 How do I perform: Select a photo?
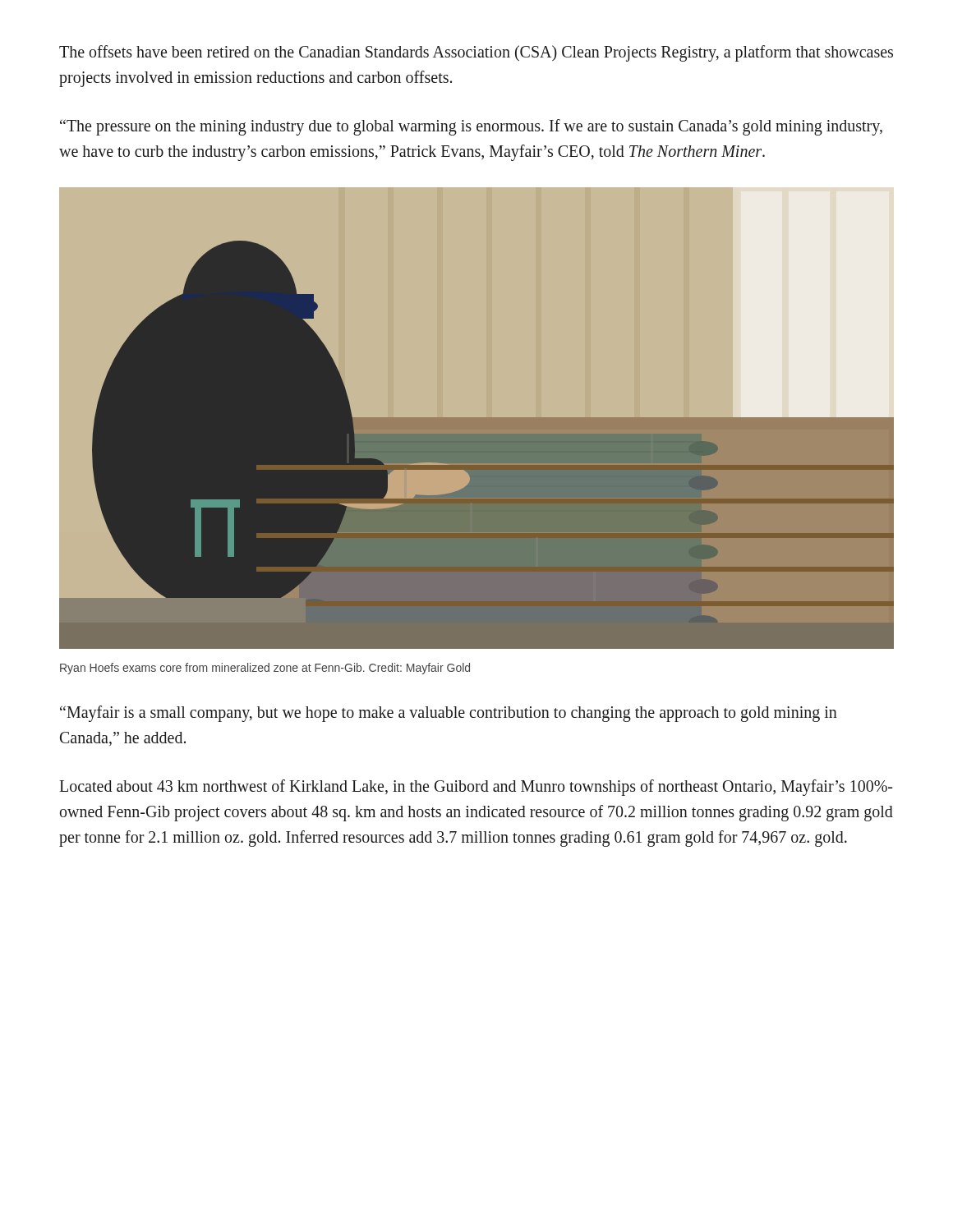coord(476,420)
